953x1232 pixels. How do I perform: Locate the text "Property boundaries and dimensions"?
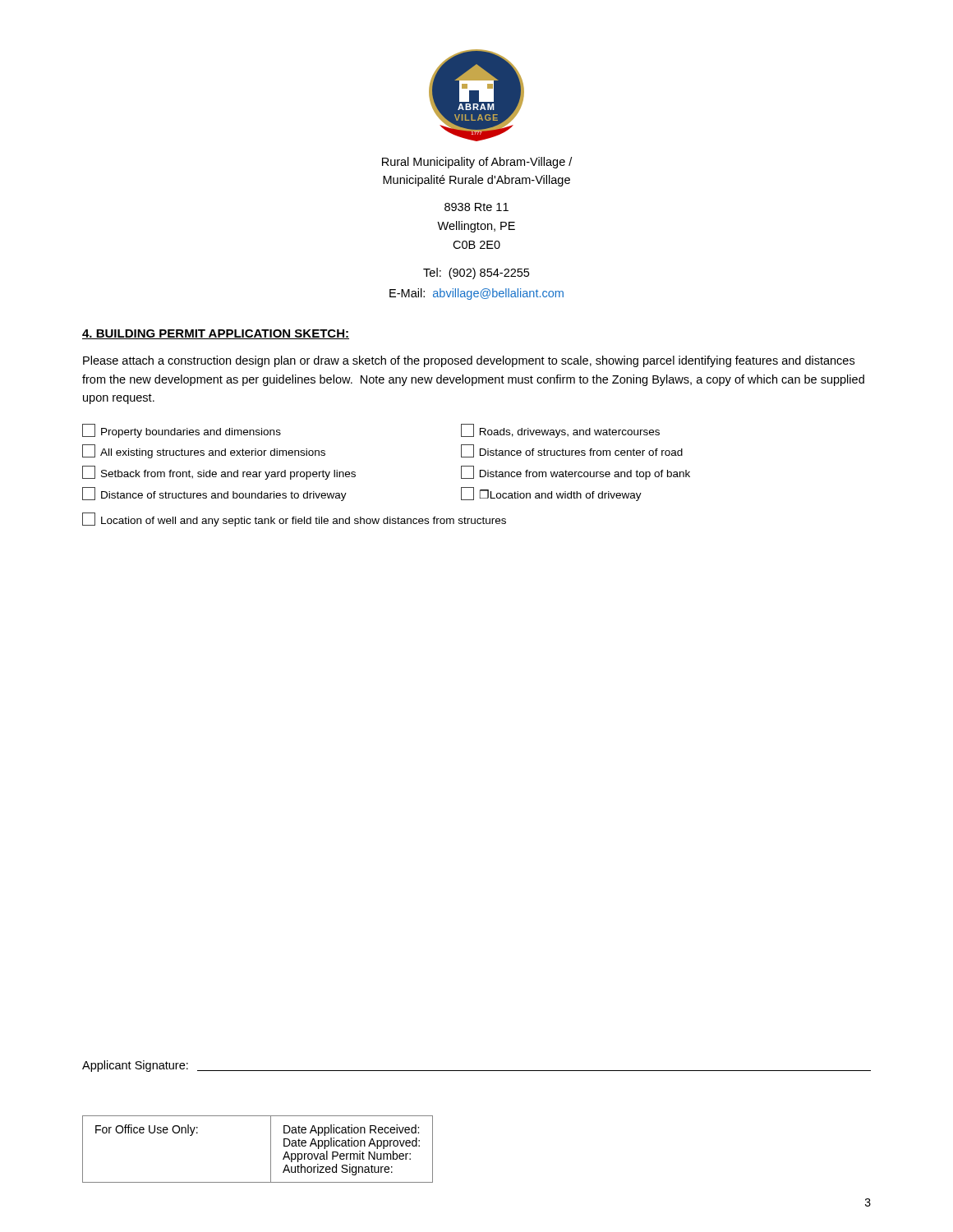coord(181,432)
